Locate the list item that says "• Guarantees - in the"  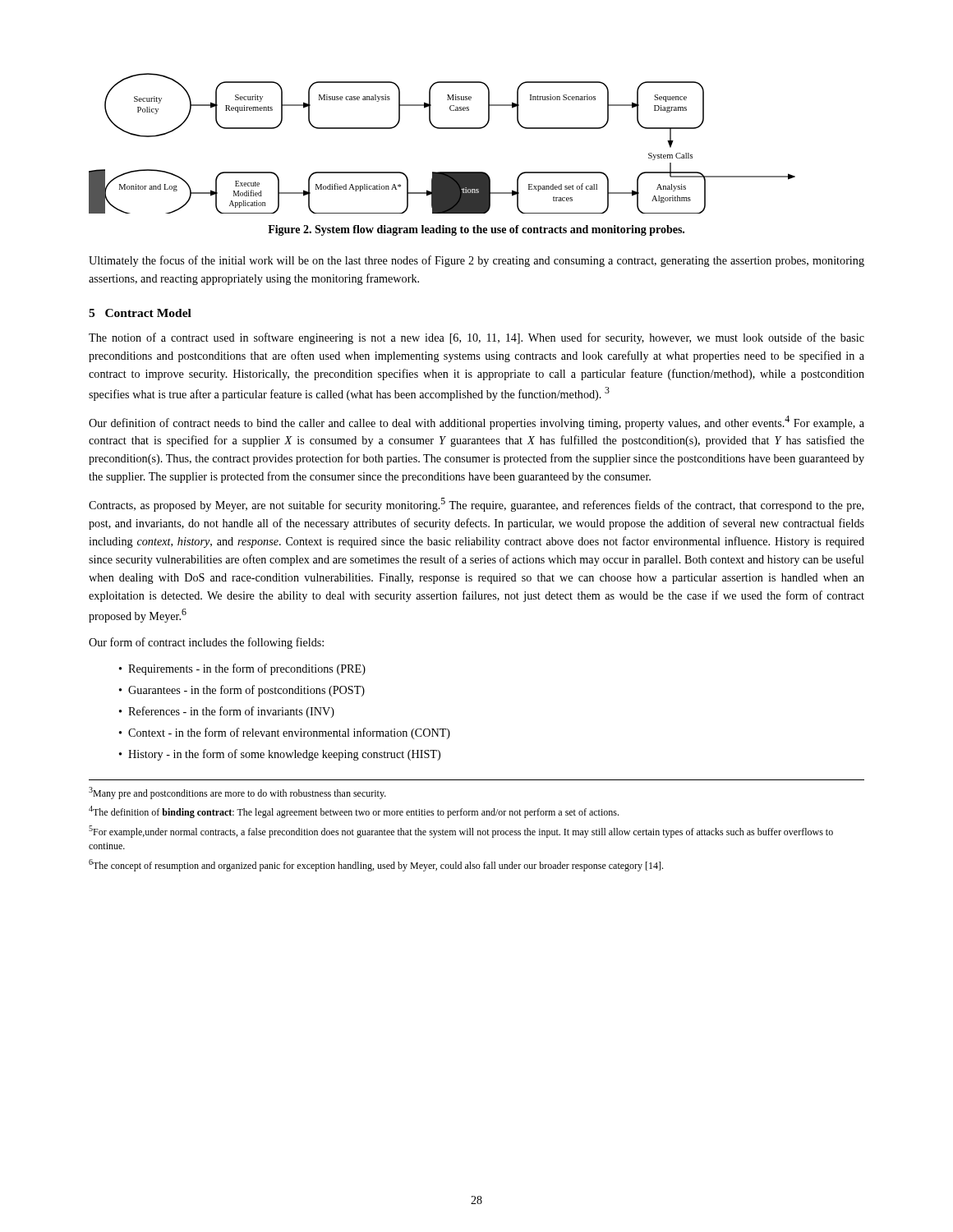coord(242,690)
